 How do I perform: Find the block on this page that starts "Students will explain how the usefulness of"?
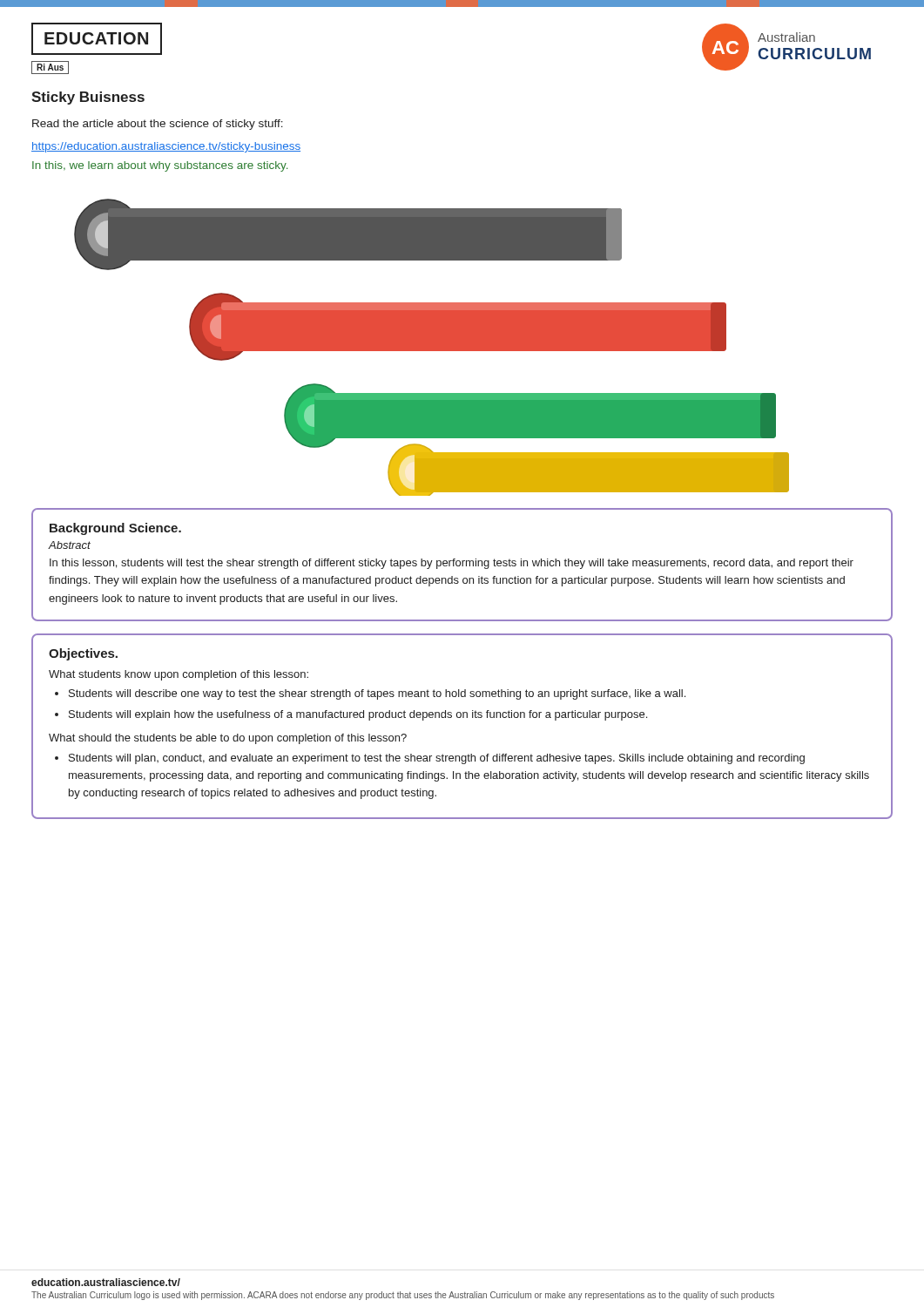[x=358, y=714]
